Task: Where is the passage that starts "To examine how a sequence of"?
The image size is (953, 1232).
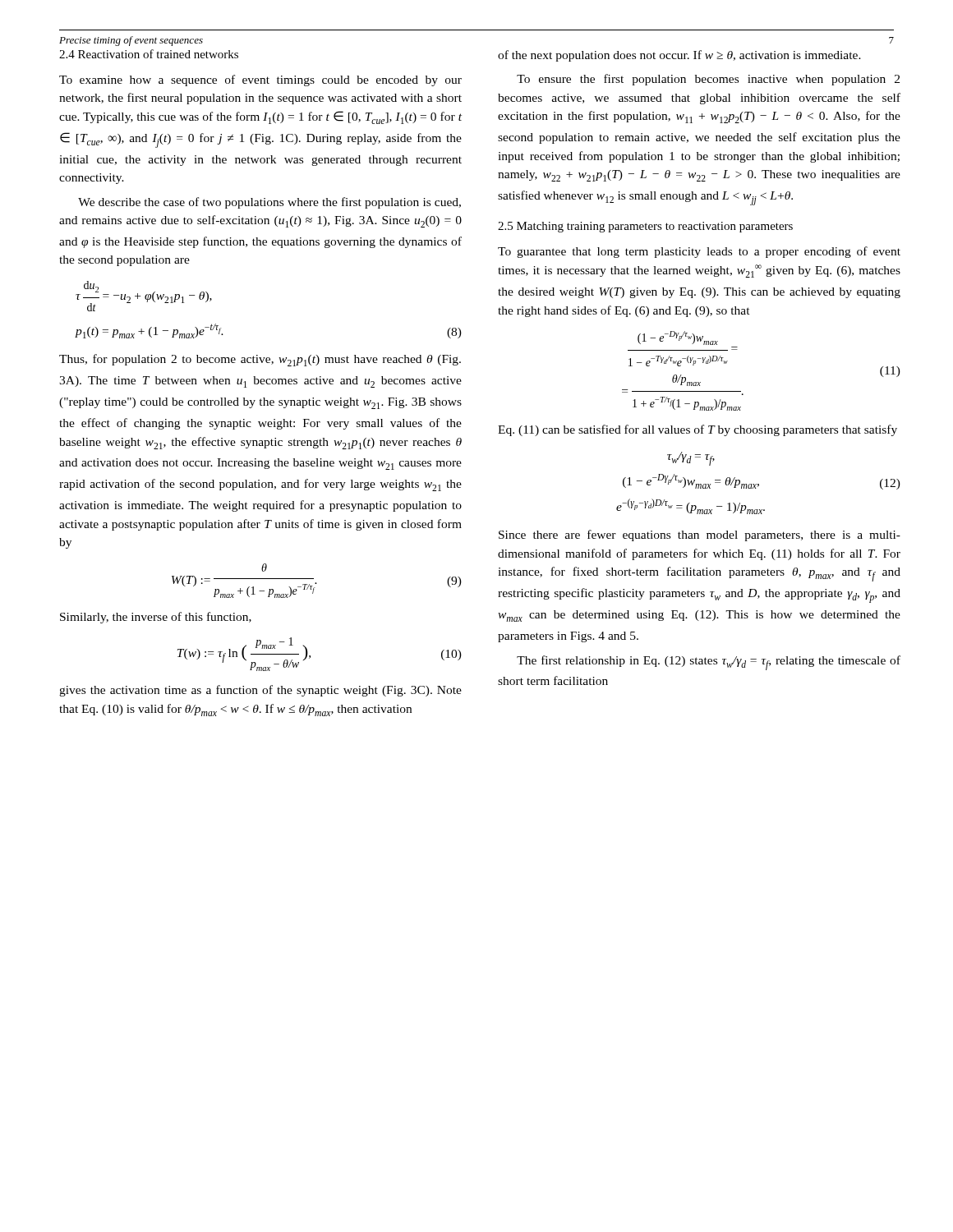Action: (x=260, y=170)
